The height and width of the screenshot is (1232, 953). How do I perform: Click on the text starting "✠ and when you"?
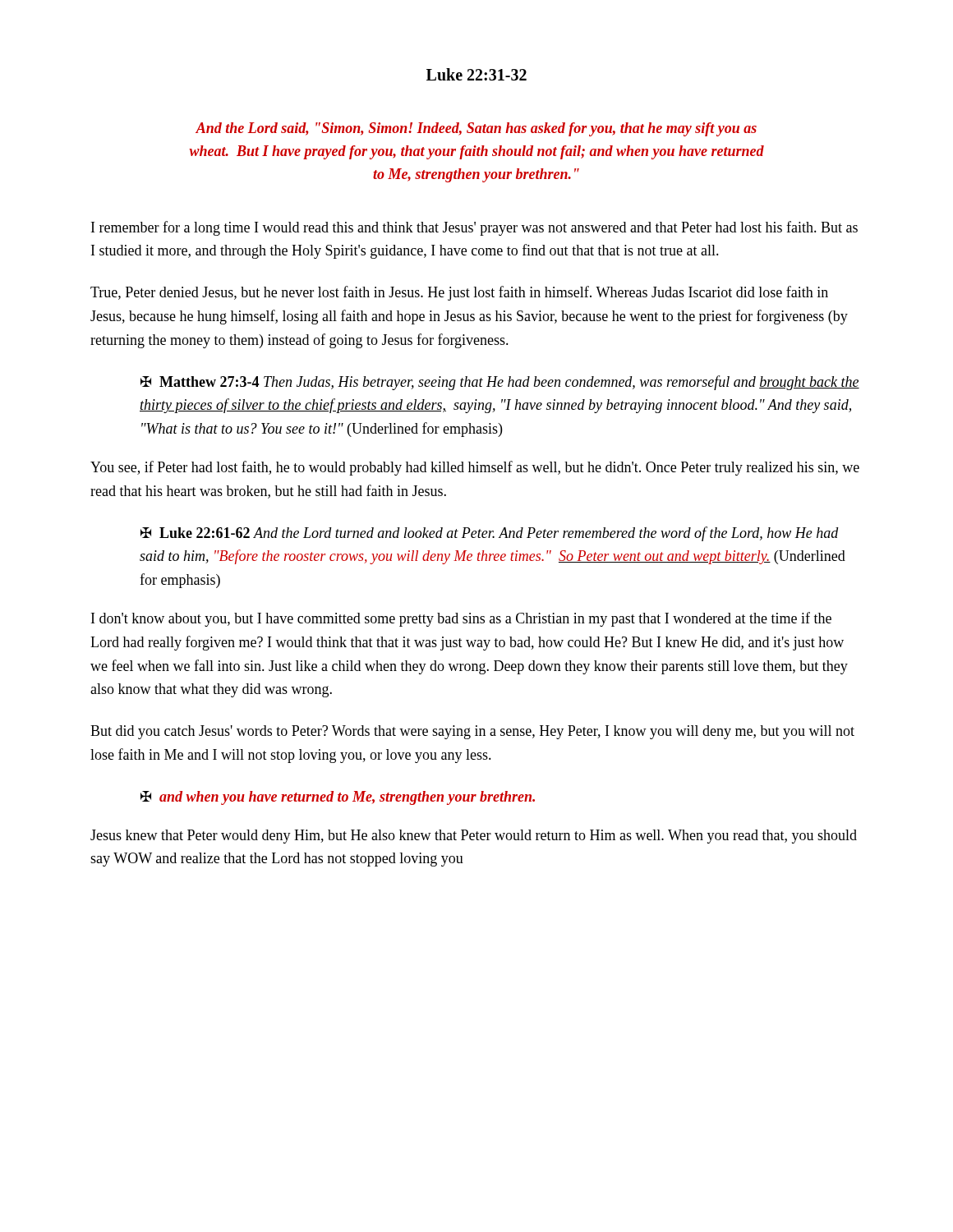338,797
